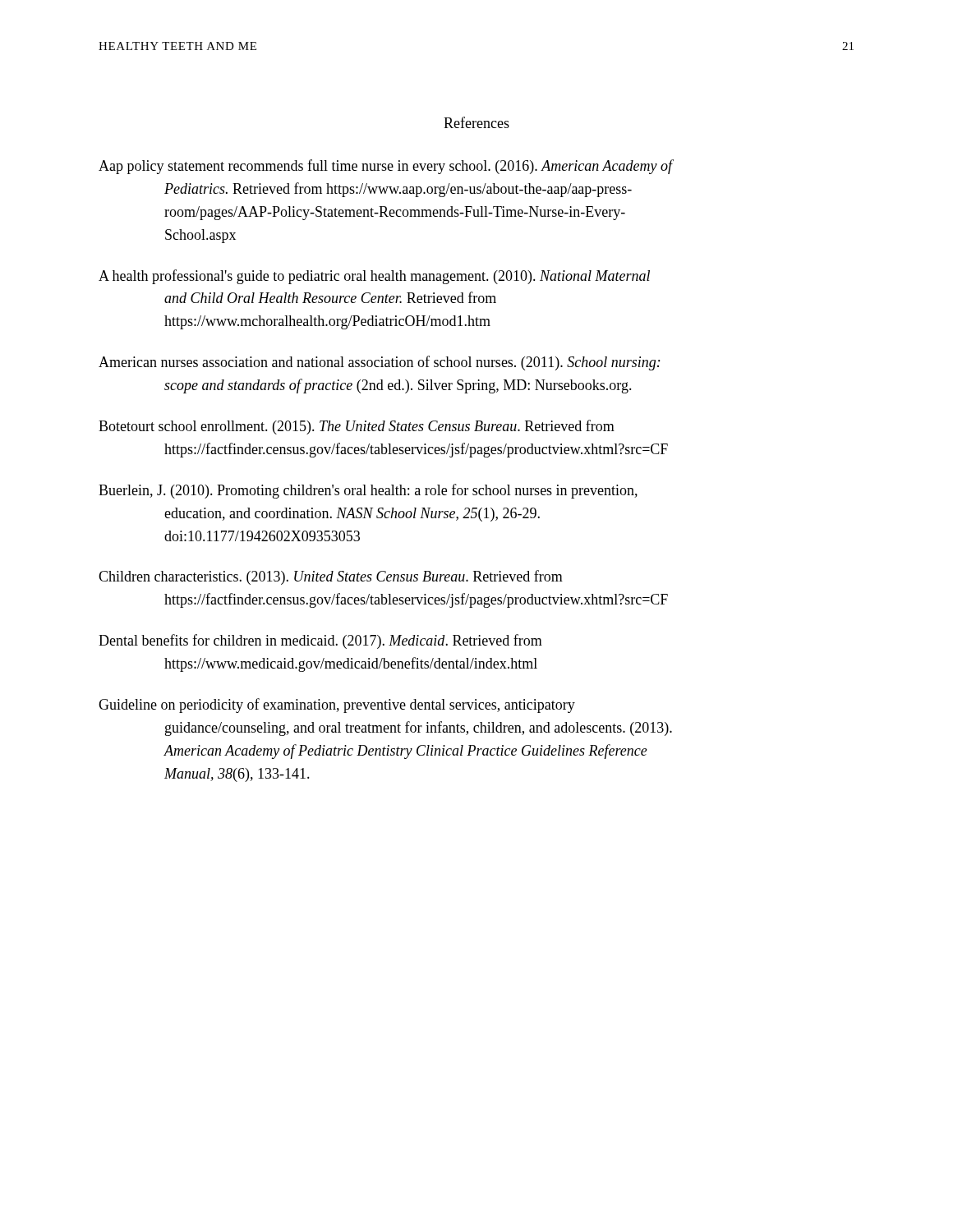This screenshot has height=1232, width=953.
Task: Navigate to the text block starting "Guideline on periodicity of"
Action: point(476,740)
